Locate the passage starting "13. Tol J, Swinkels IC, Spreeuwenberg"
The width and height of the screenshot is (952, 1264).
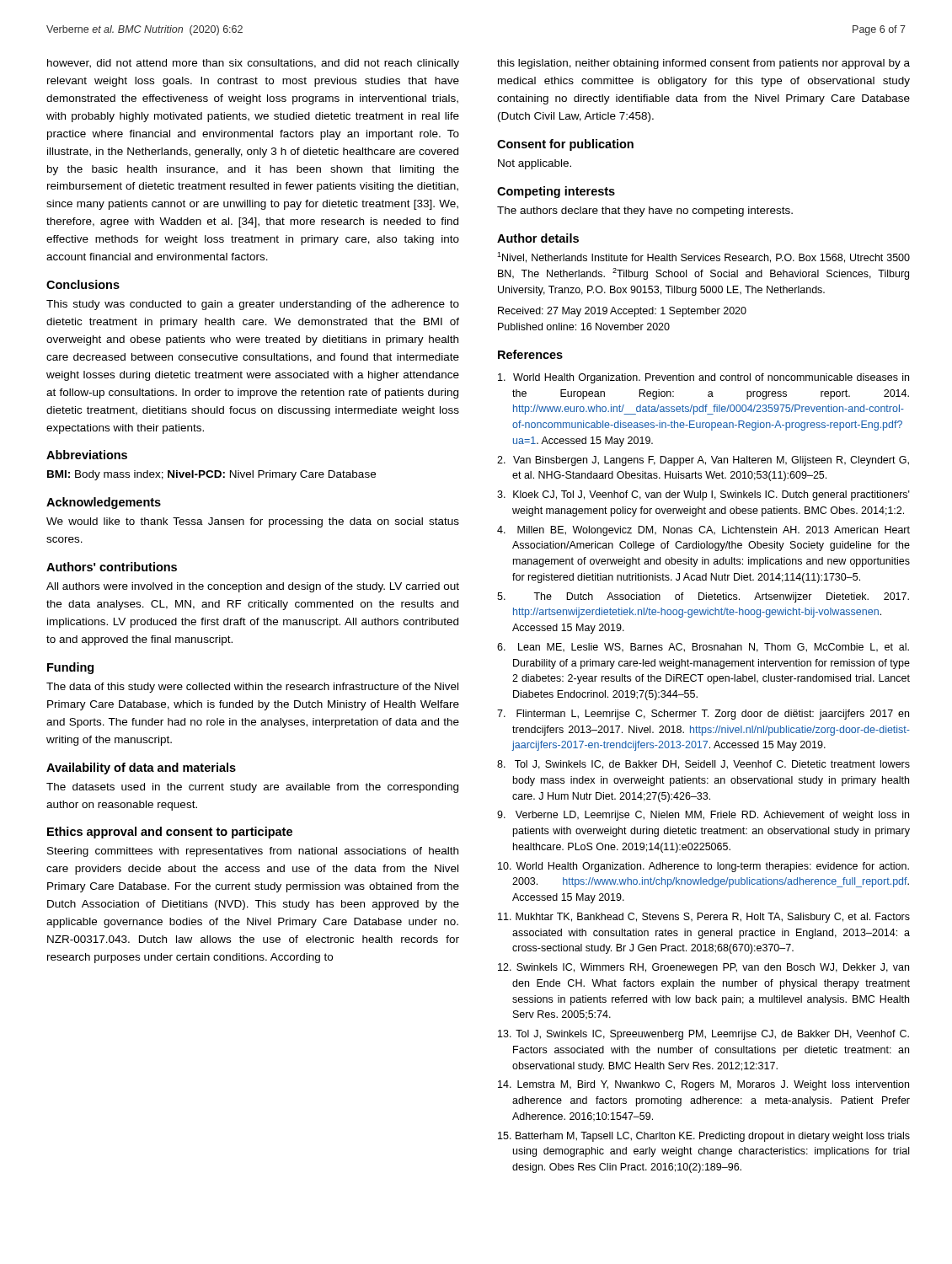[x=703, y=1050]
